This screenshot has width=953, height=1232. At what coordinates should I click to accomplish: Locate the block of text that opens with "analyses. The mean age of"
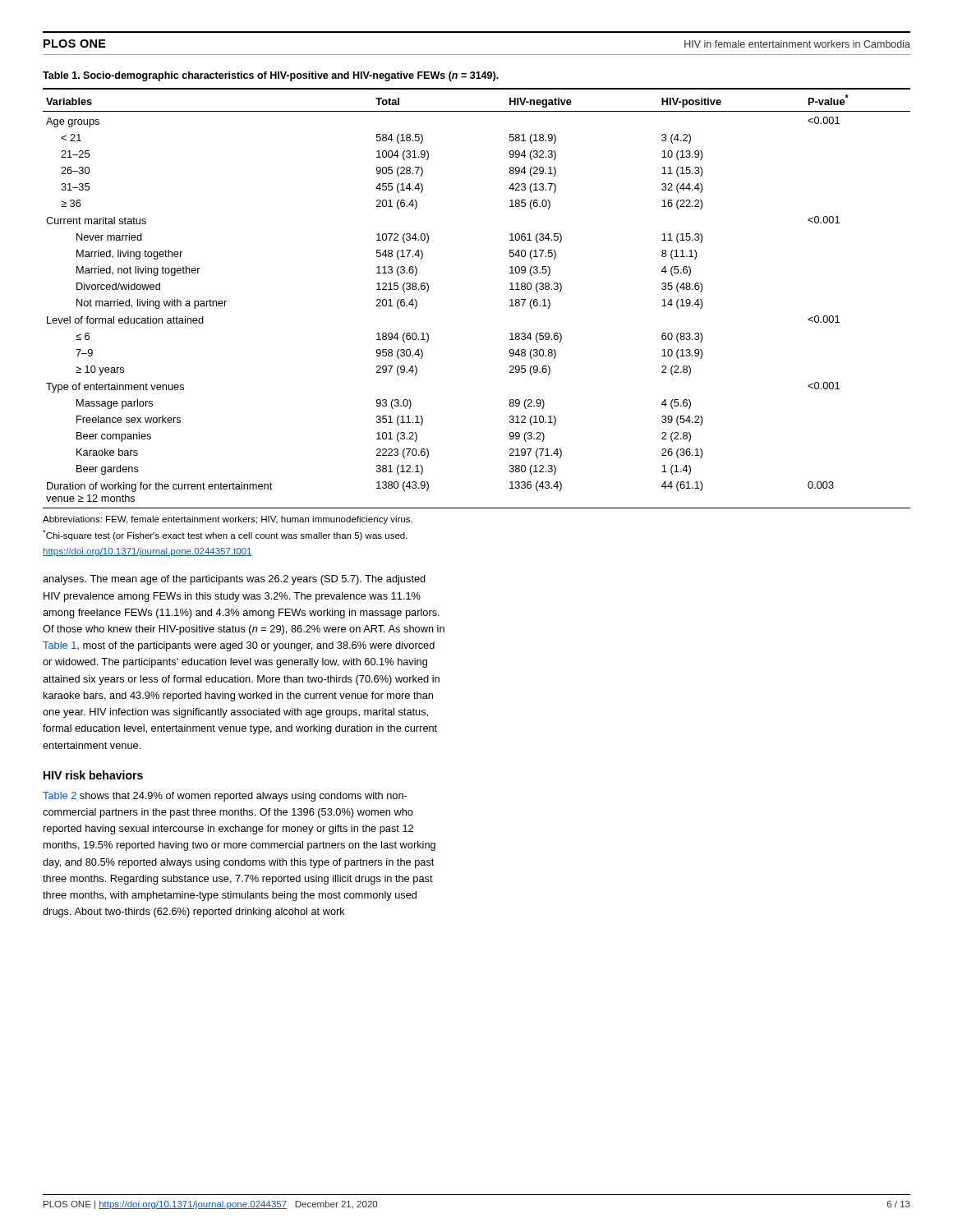click(x=244, y=662)
